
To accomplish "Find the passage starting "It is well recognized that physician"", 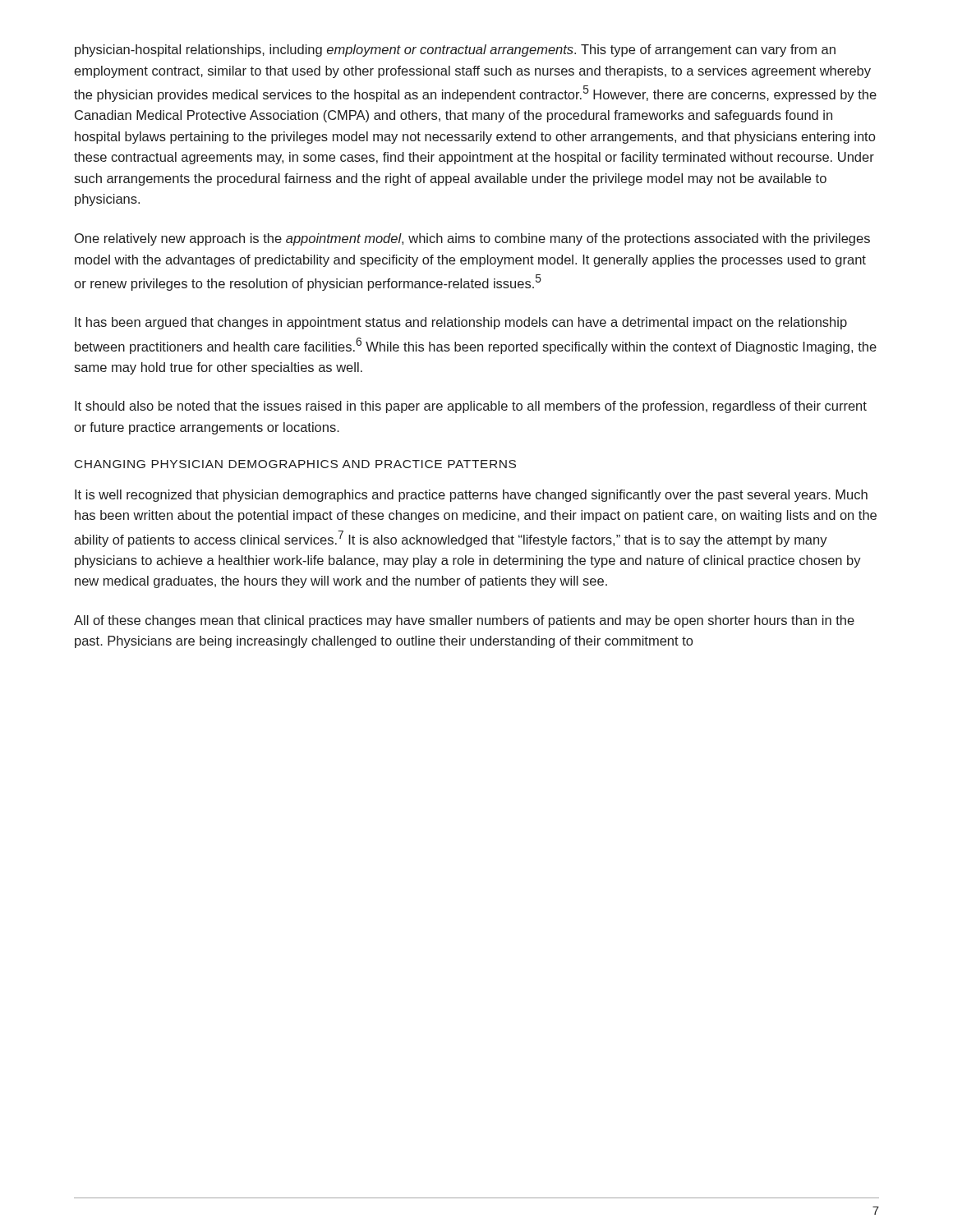I will (476, 537).
